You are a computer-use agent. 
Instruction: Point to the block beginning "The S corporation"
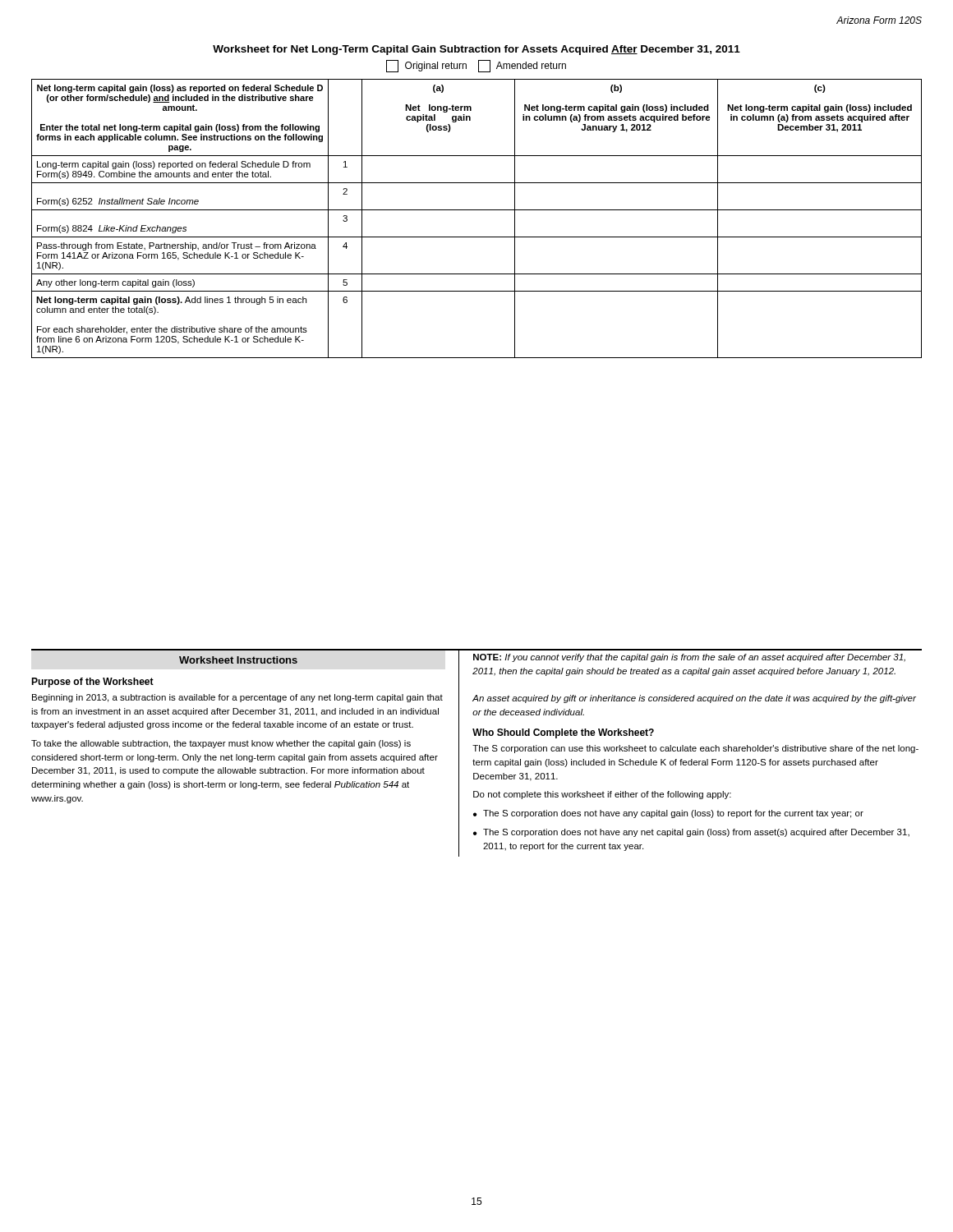tap(696, 762)
